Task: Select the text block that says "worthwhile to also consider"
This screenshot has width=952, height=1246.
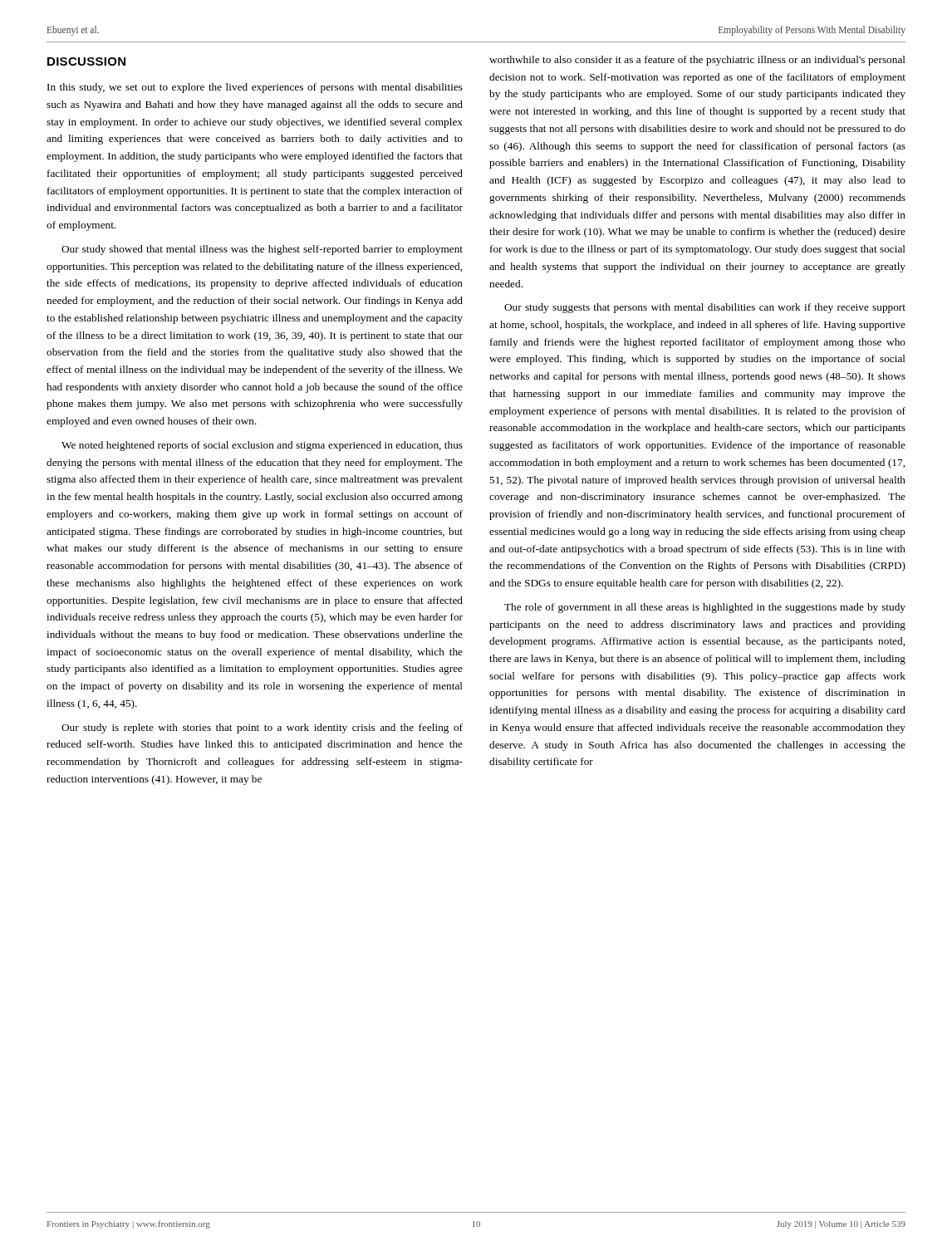Action: [697, 411]
